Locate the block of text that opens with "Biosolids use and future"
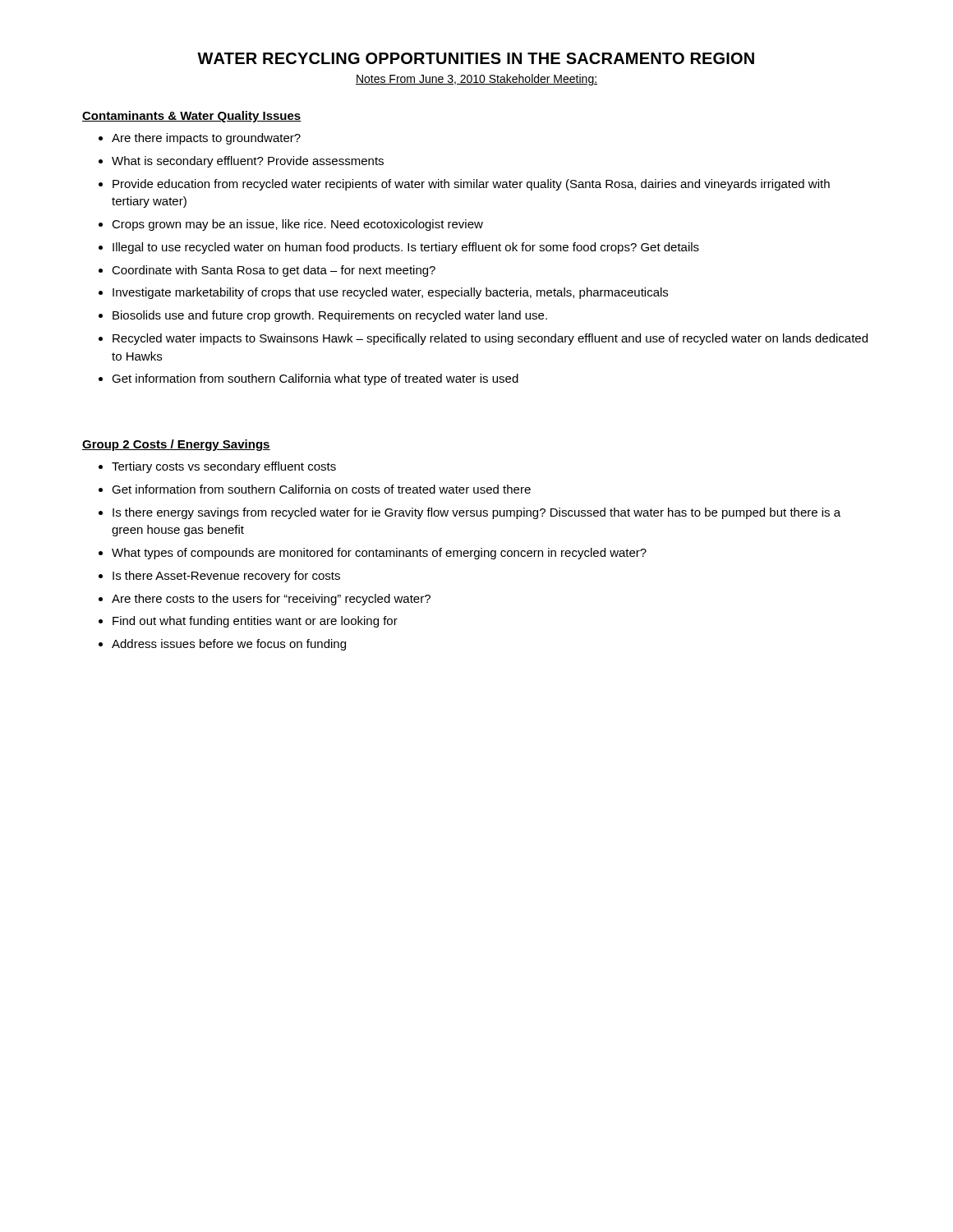Image resolution: width=953 pixels, height=1232 pixels. point(476,315)
